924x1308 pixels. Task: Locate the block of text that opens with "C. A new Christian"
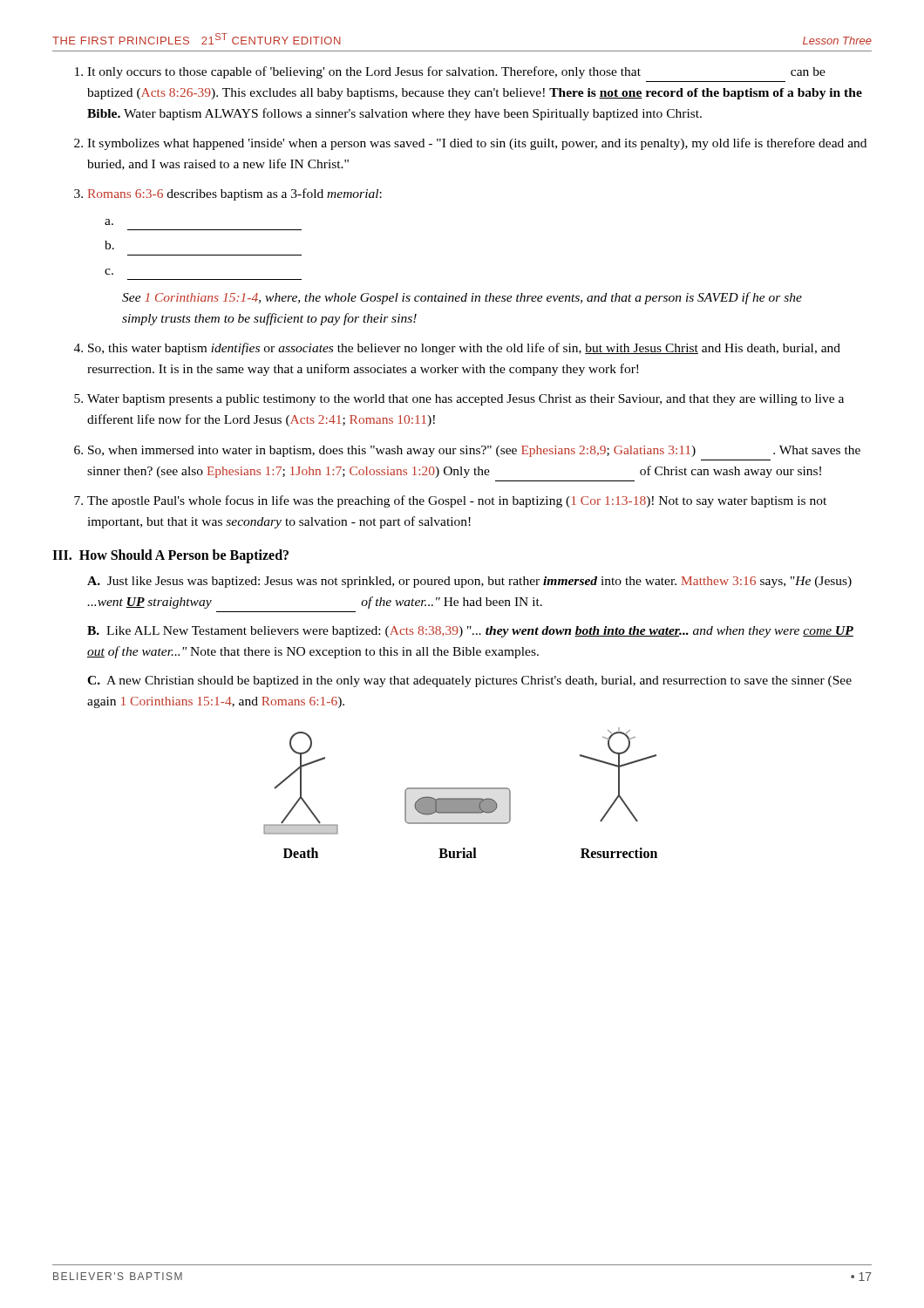point(469,690)
